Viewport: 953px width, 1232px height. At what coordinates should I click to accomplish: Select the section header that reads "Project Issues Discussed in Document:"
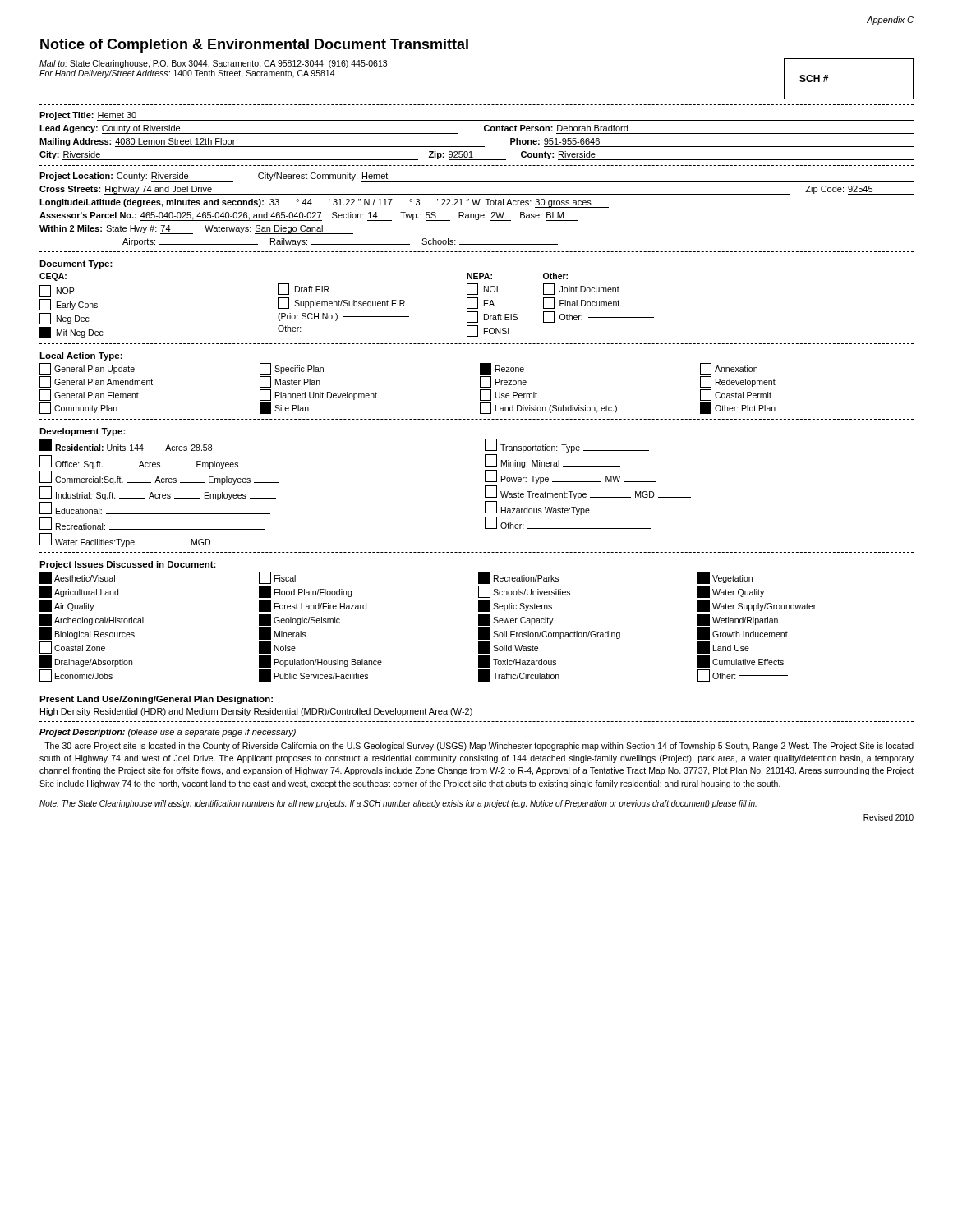[128, 564]
